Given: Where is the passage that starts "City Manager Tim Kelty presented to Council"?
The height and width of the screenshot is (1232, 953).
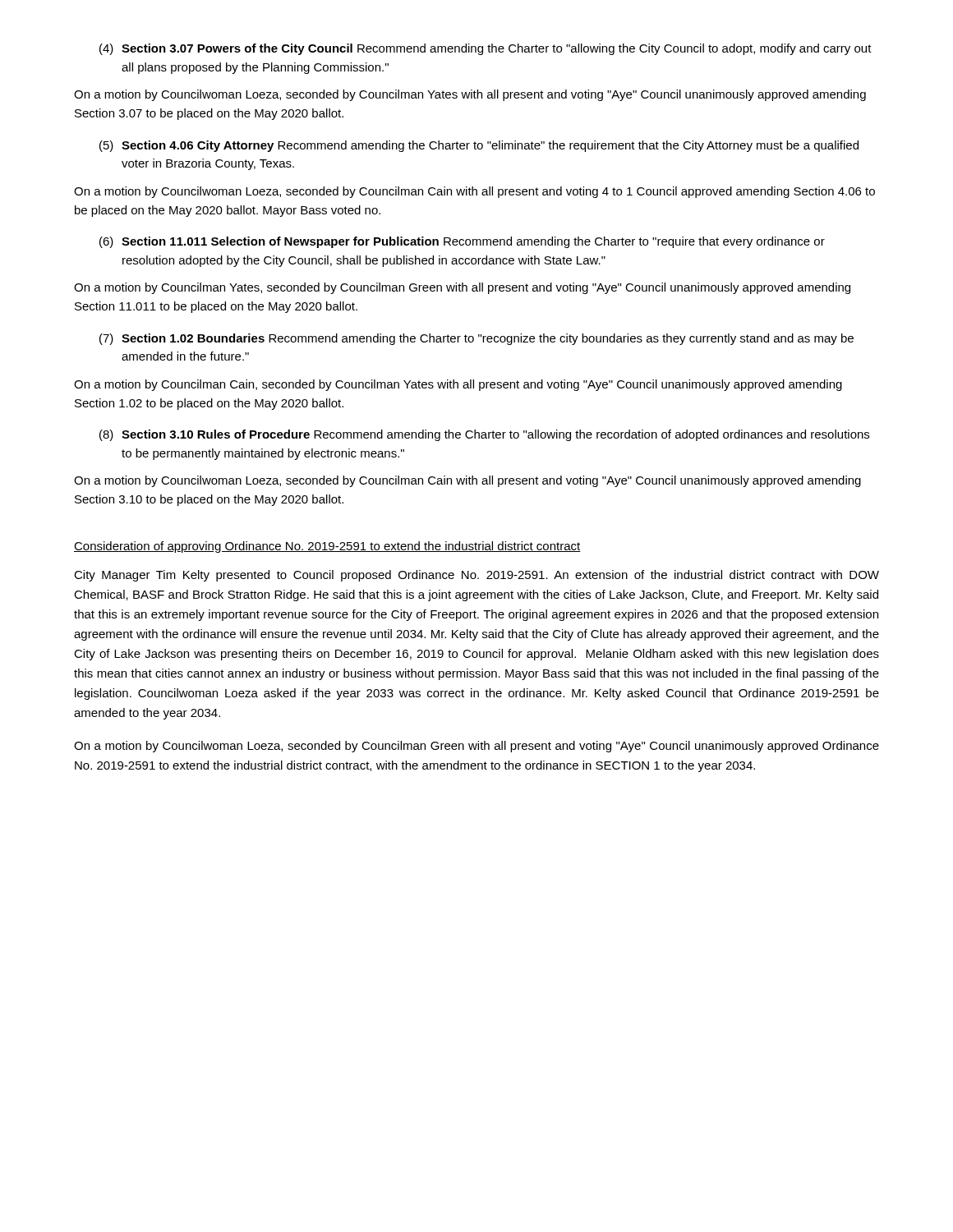Looking at the screenshot, I should [476, 644].
